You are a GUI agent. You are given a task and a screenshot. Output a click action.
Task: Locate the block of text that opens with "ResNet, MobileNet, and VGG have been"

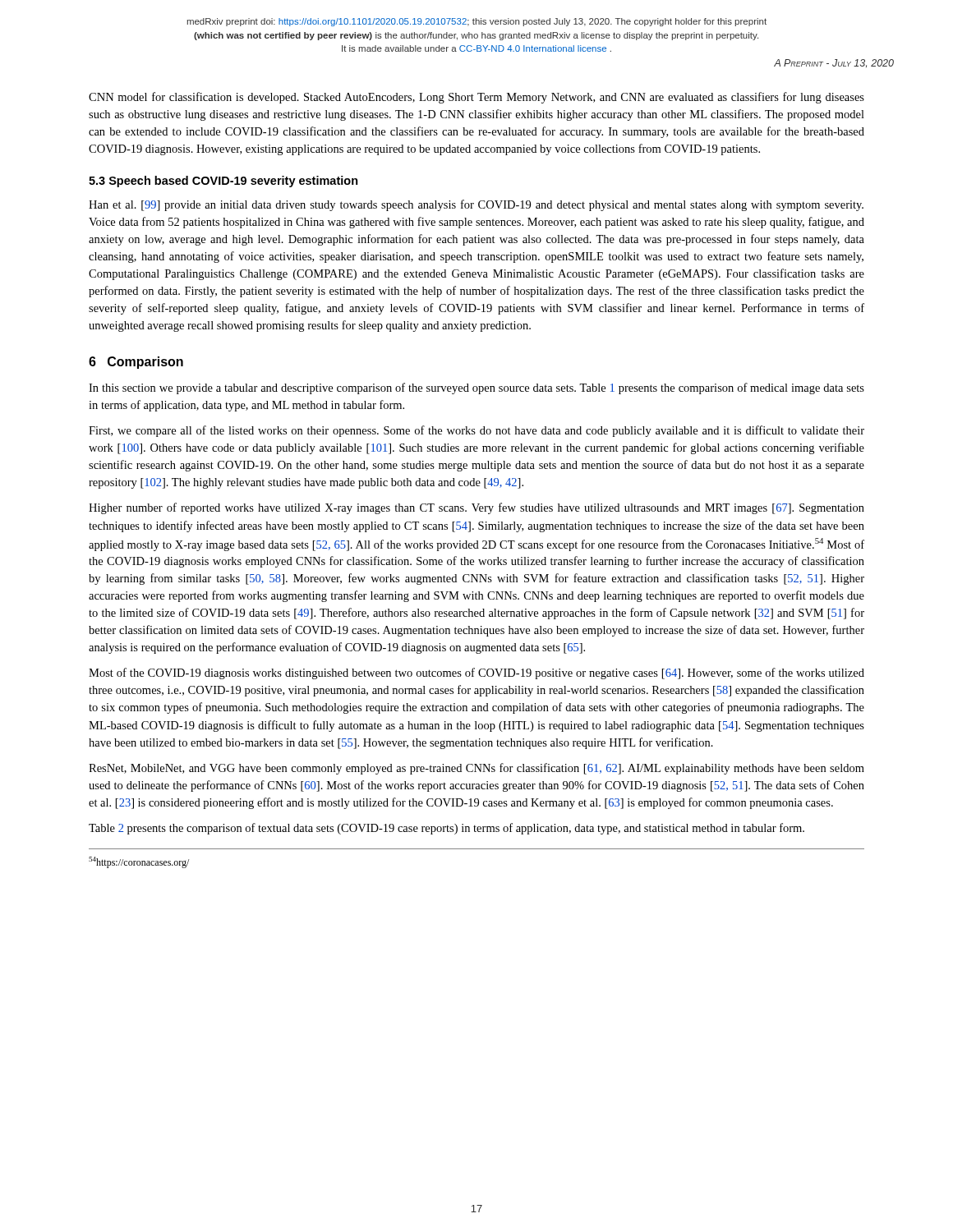click(476, 785)
